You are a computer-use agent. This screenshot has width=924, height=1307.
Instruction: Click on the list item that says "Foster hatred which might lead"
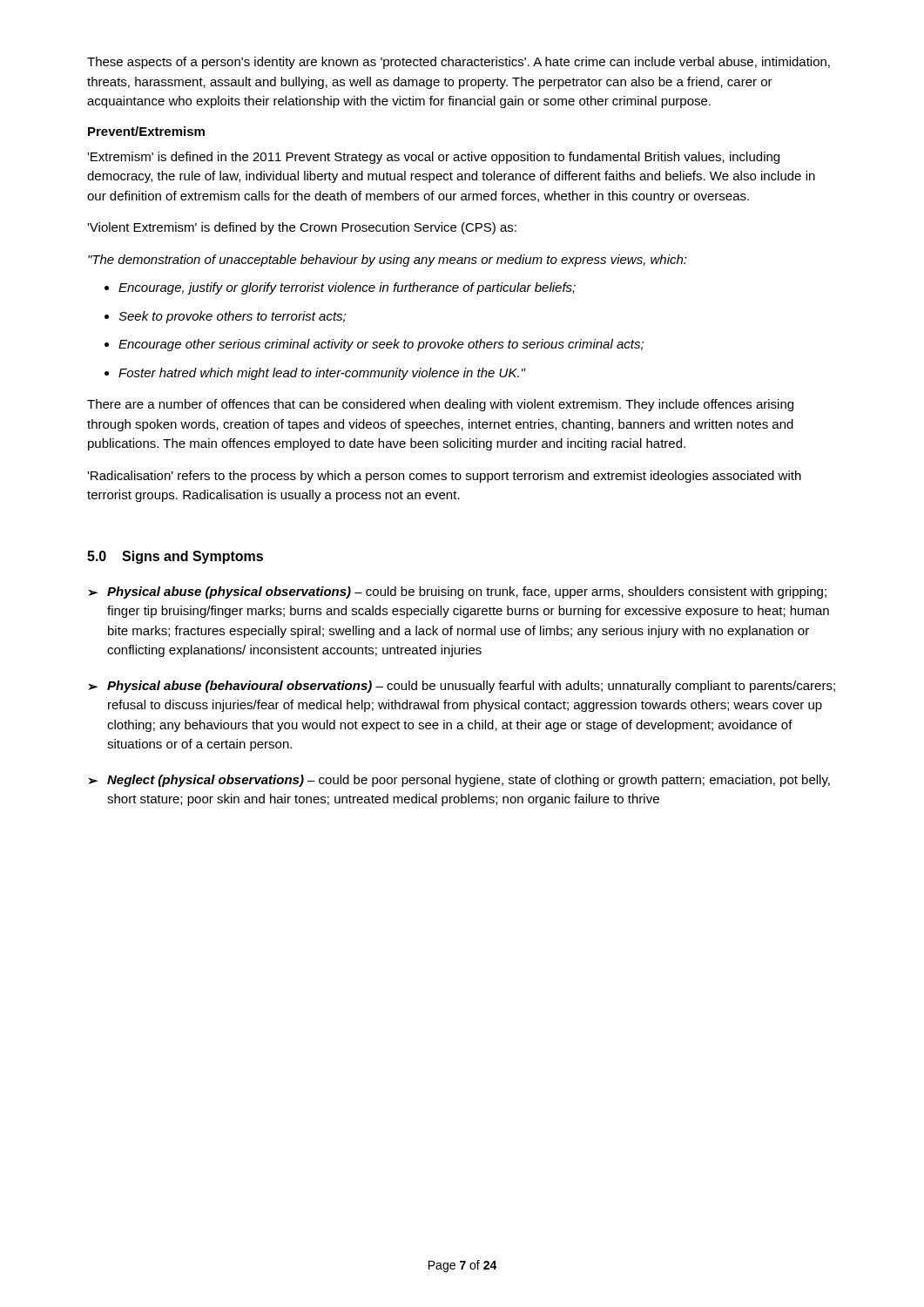(322, 372)
